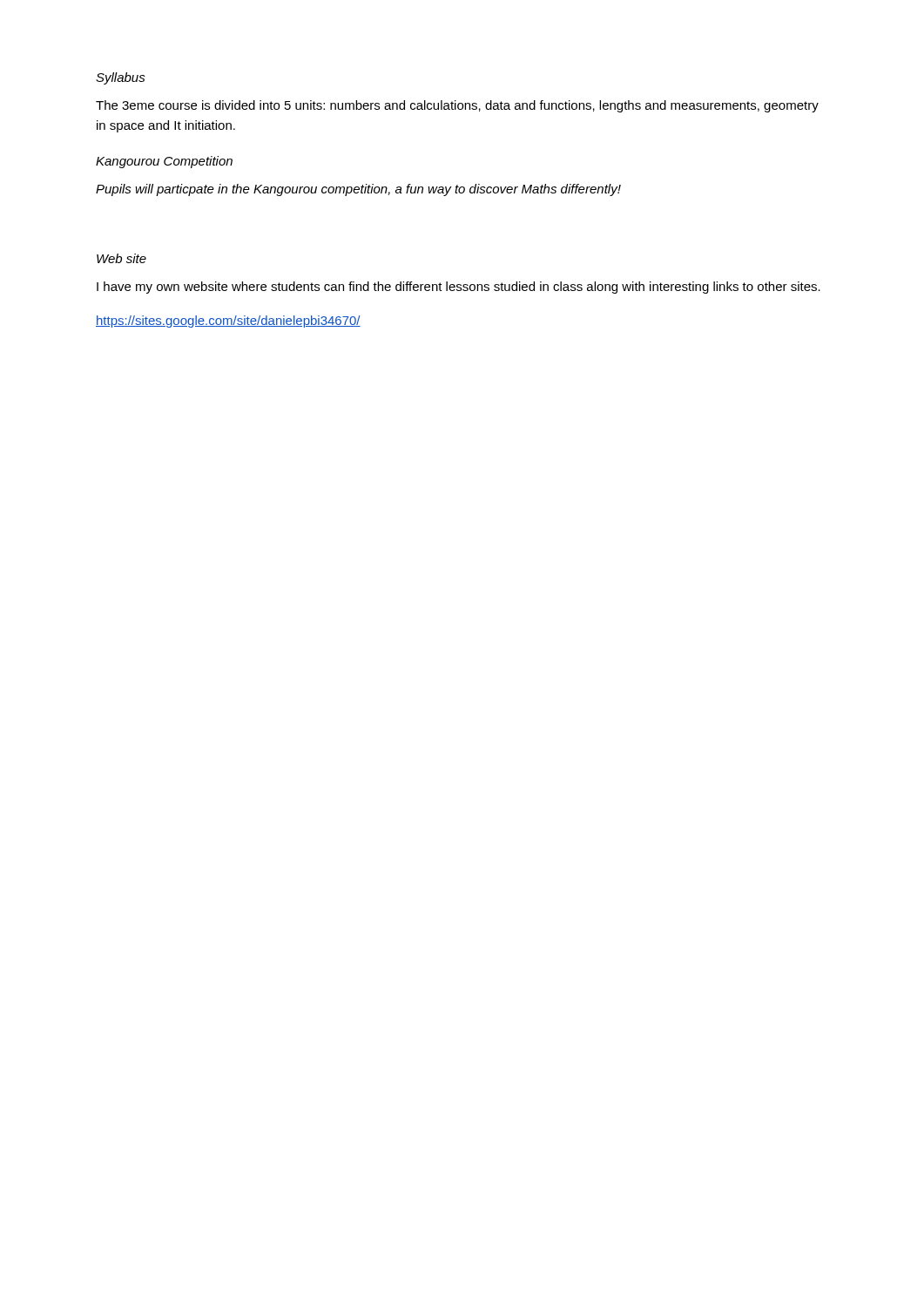
Task: Select the block starting "Pupils will particpate in the Kangourou"
Action: [x=358, y=188]
